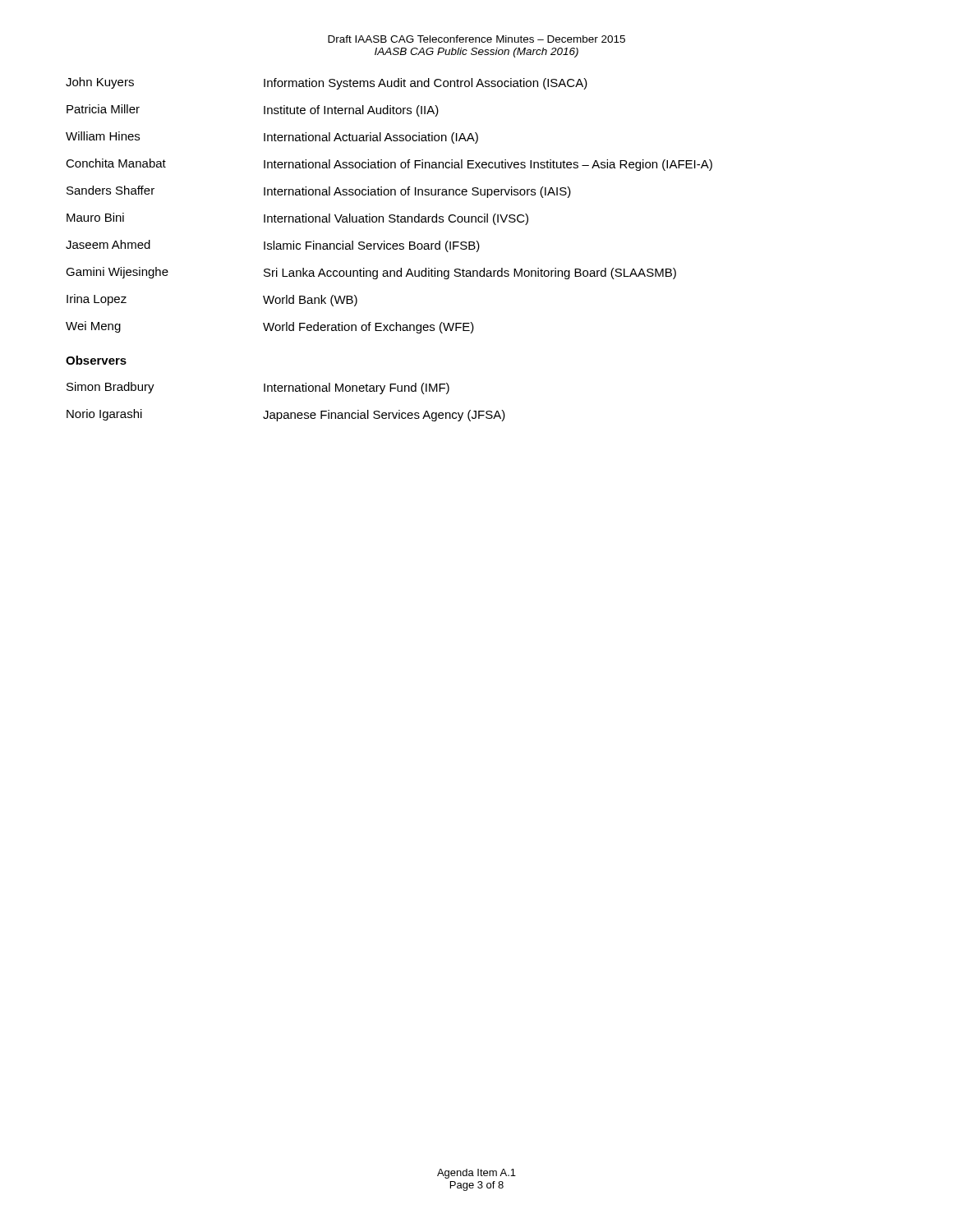Click on the block starting "Wei Meng World"
The image size is (953, 1232).
pos(476,326)
